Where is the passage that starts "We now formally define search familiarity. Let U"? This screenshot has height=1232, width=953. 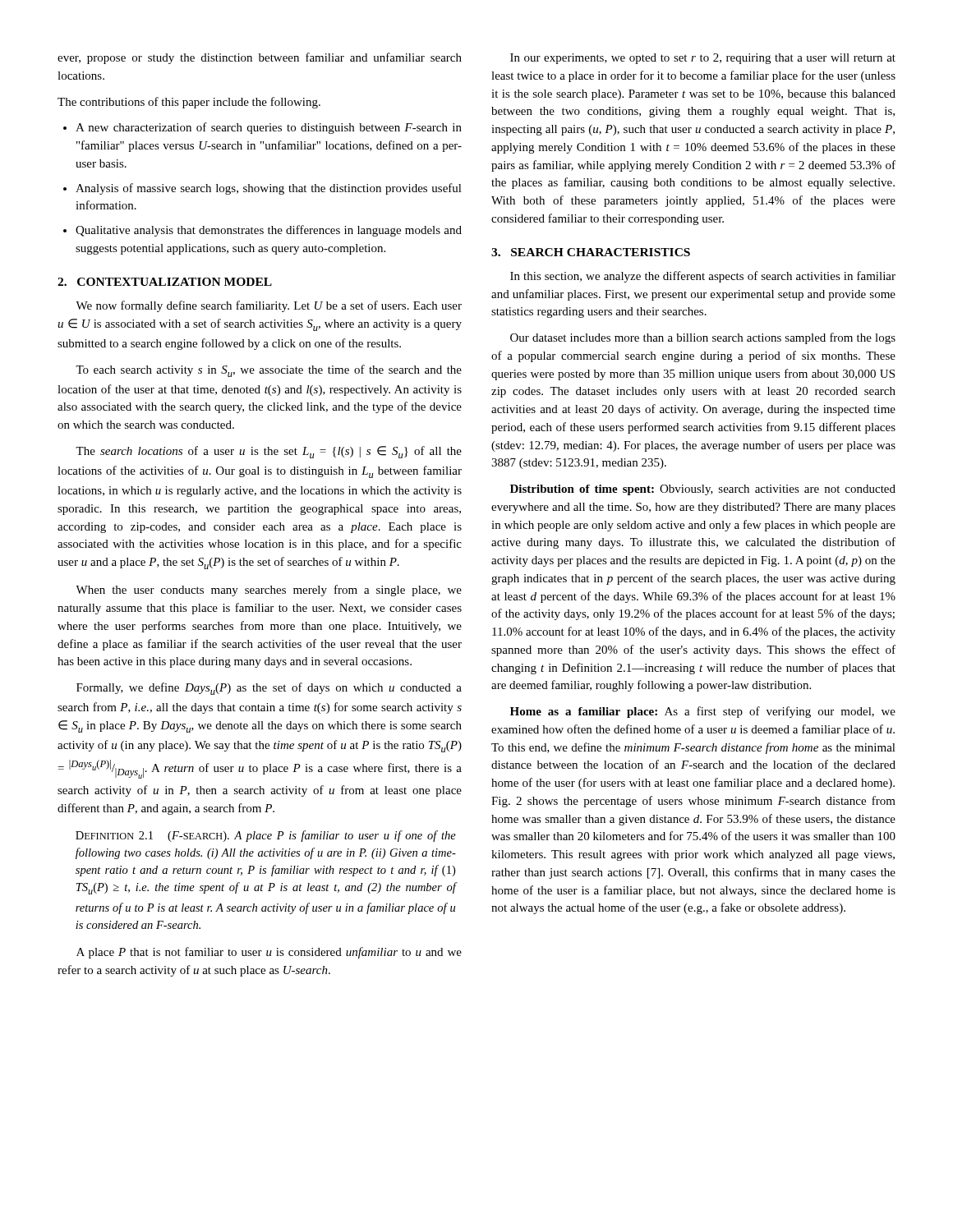tap(260, 557)
